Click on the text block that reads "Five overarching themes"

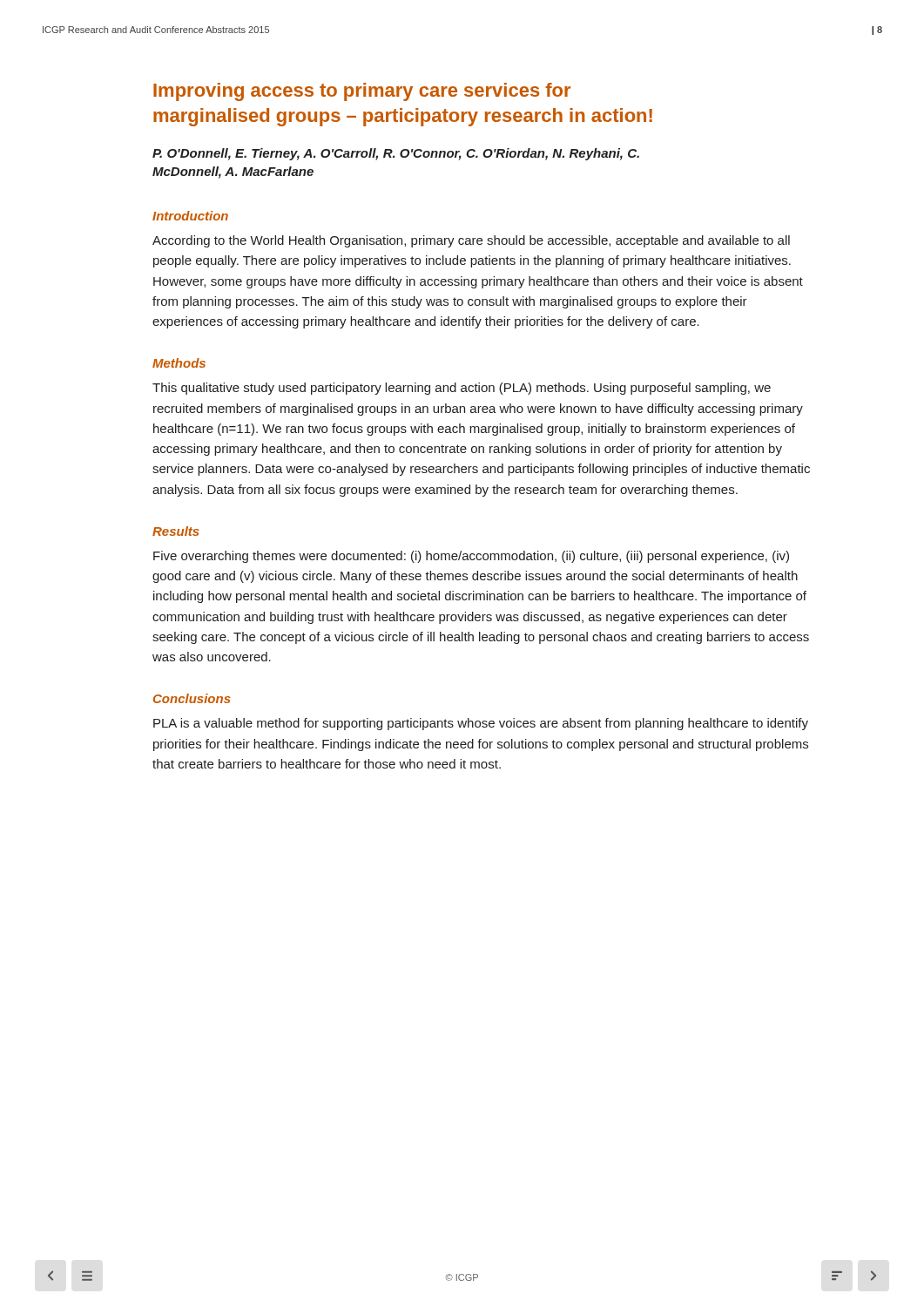click(x=481, y=606)
